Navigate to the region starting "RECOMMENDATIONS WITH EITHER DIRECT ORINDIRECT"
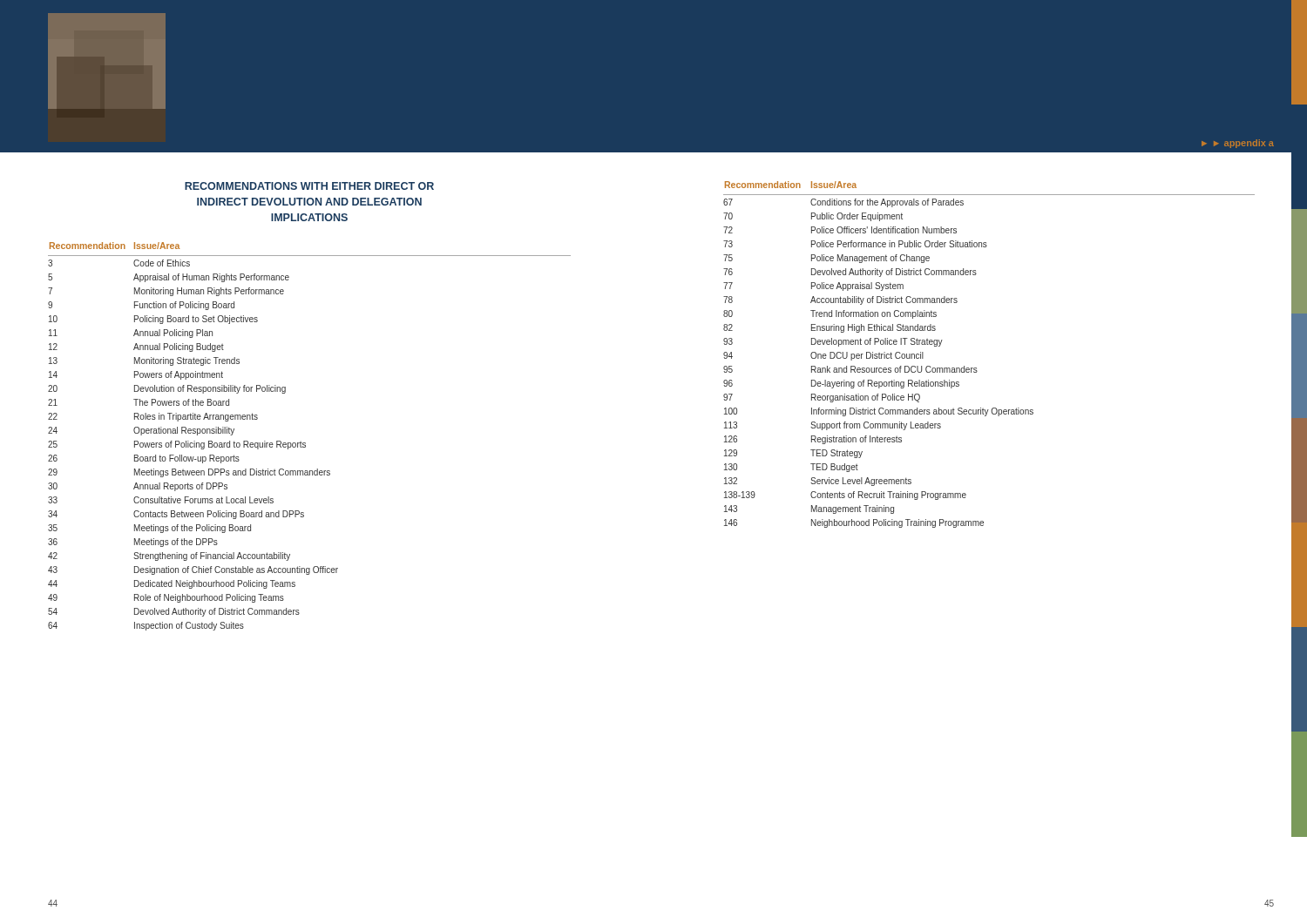1307x924 pixels. [309, 202]
